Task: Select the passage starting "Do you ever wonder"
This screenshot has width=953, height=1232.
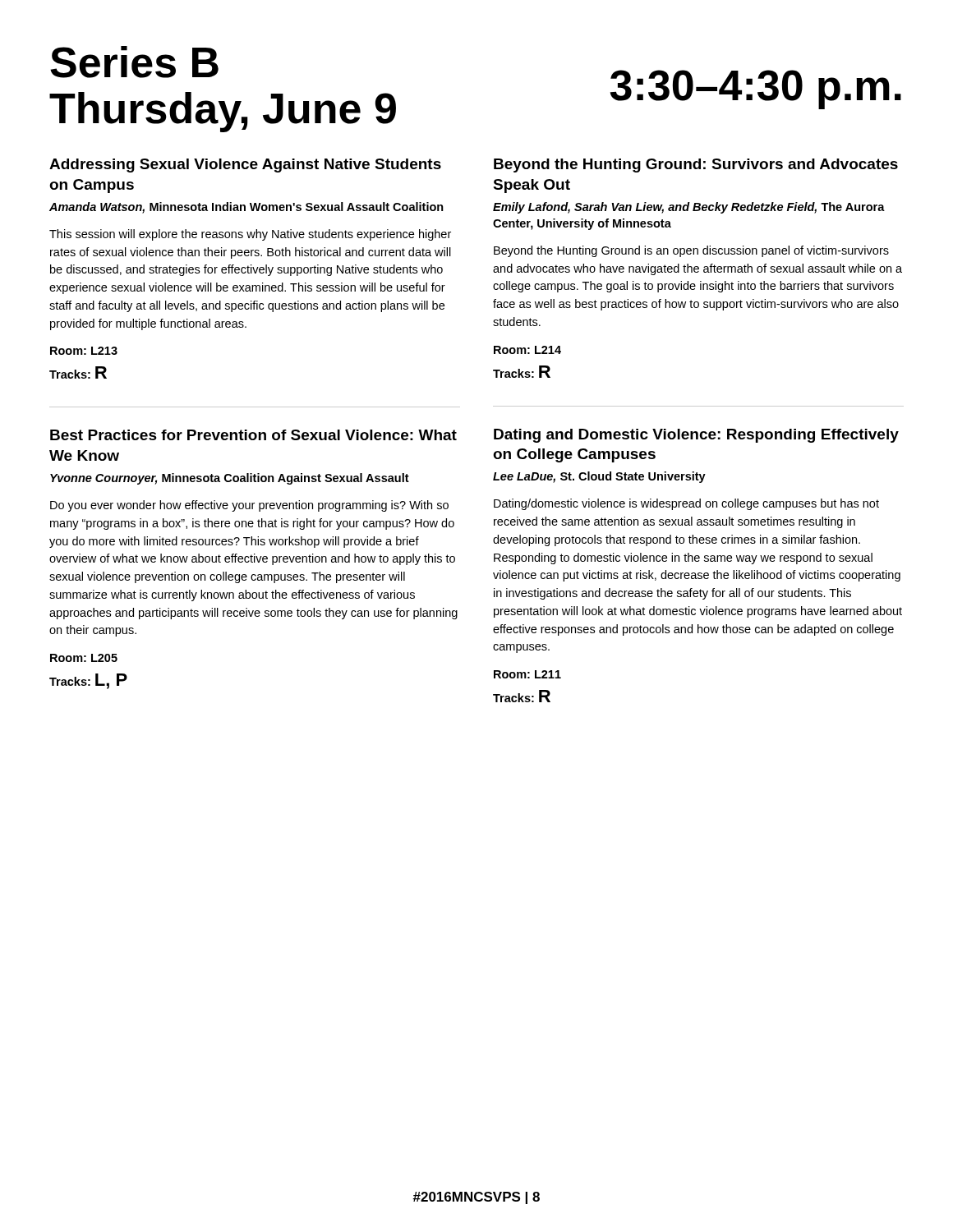Action: [x=255, y=568]
